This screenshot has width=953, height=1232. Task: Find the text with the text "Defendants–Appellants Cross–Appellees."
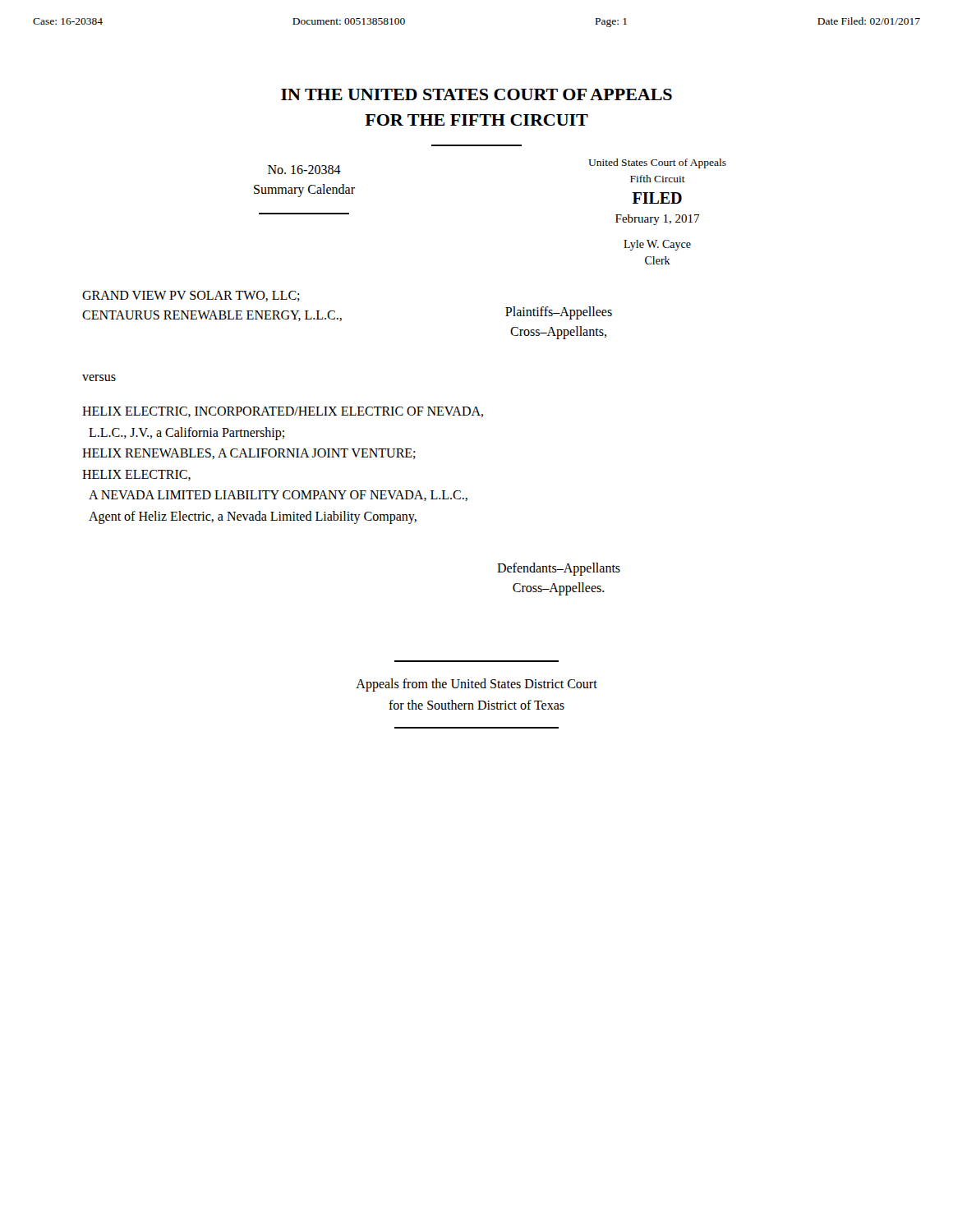click(x=559, y=578)
